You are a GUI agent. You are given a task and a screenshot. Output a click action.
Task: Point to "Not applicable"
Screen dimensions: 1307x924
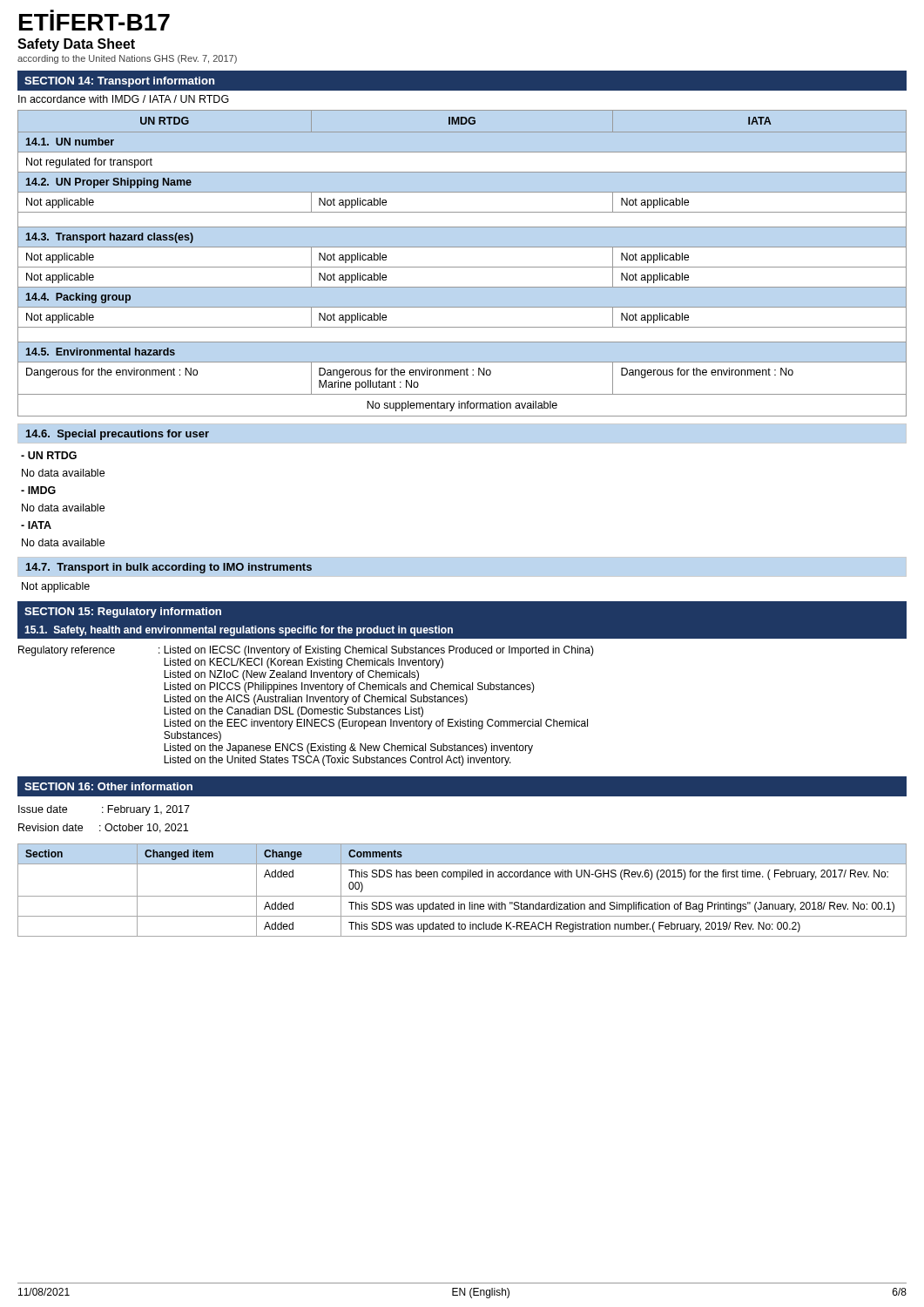[x=55, y=587]
